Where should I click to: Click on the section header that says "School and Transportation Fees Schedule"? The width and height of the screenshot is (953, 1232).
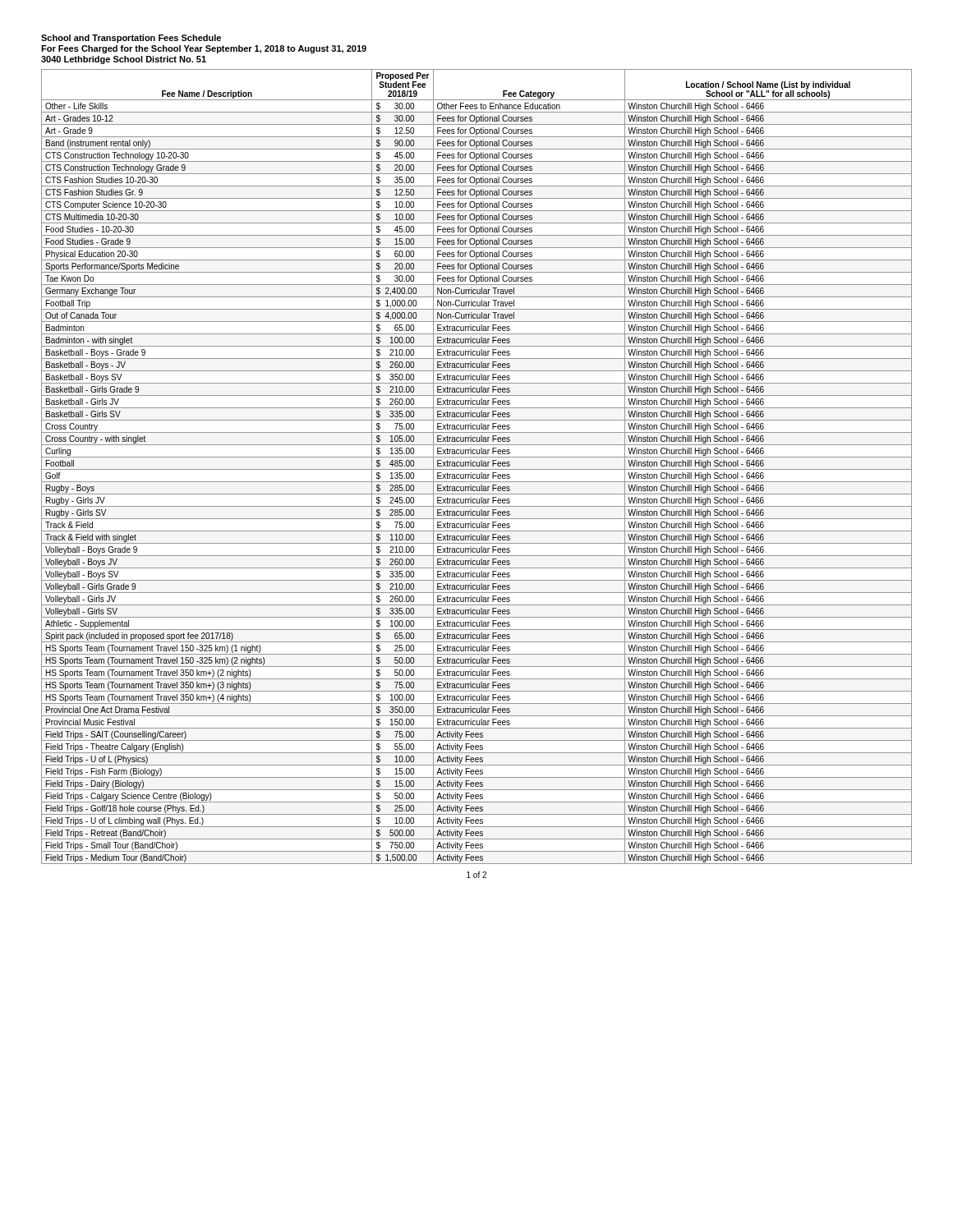coord(131,38)
